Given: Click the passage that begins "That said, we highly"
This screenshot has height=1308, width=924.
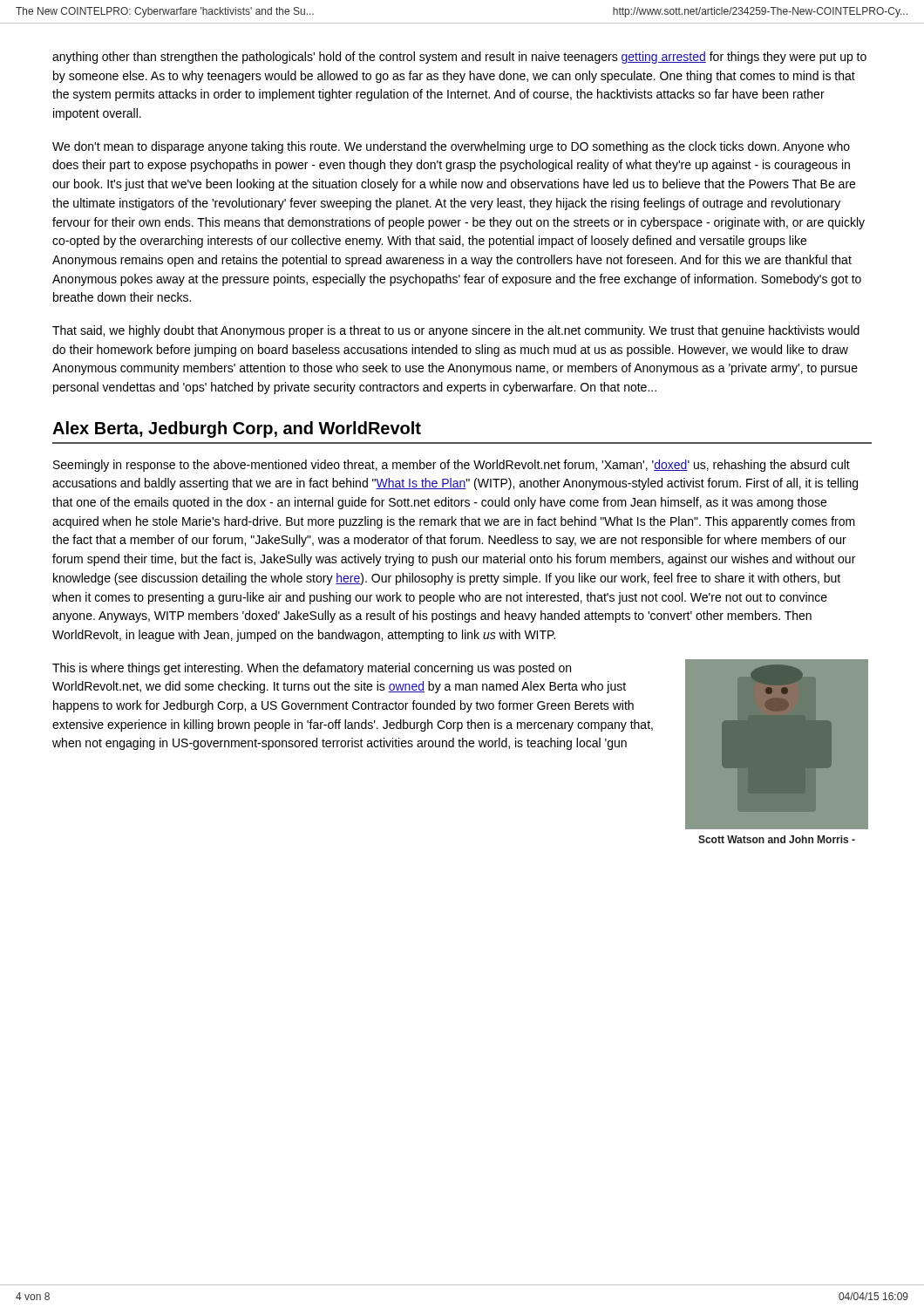Looking at the screenshot, I should click(462, 360).
